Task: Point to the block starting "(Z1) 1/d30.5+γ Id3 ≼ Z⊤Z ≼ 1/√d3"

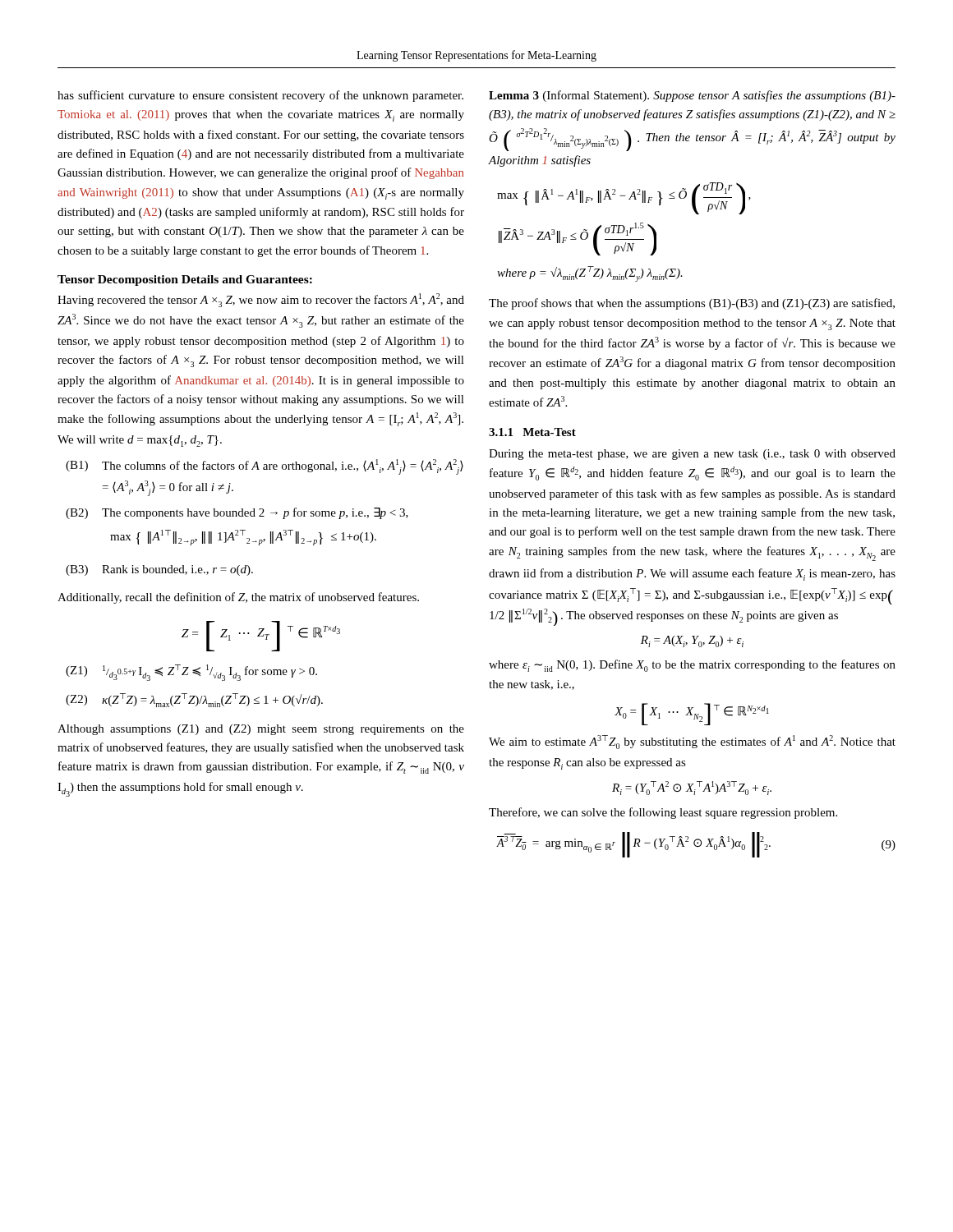Action: [x=192, y=673]
